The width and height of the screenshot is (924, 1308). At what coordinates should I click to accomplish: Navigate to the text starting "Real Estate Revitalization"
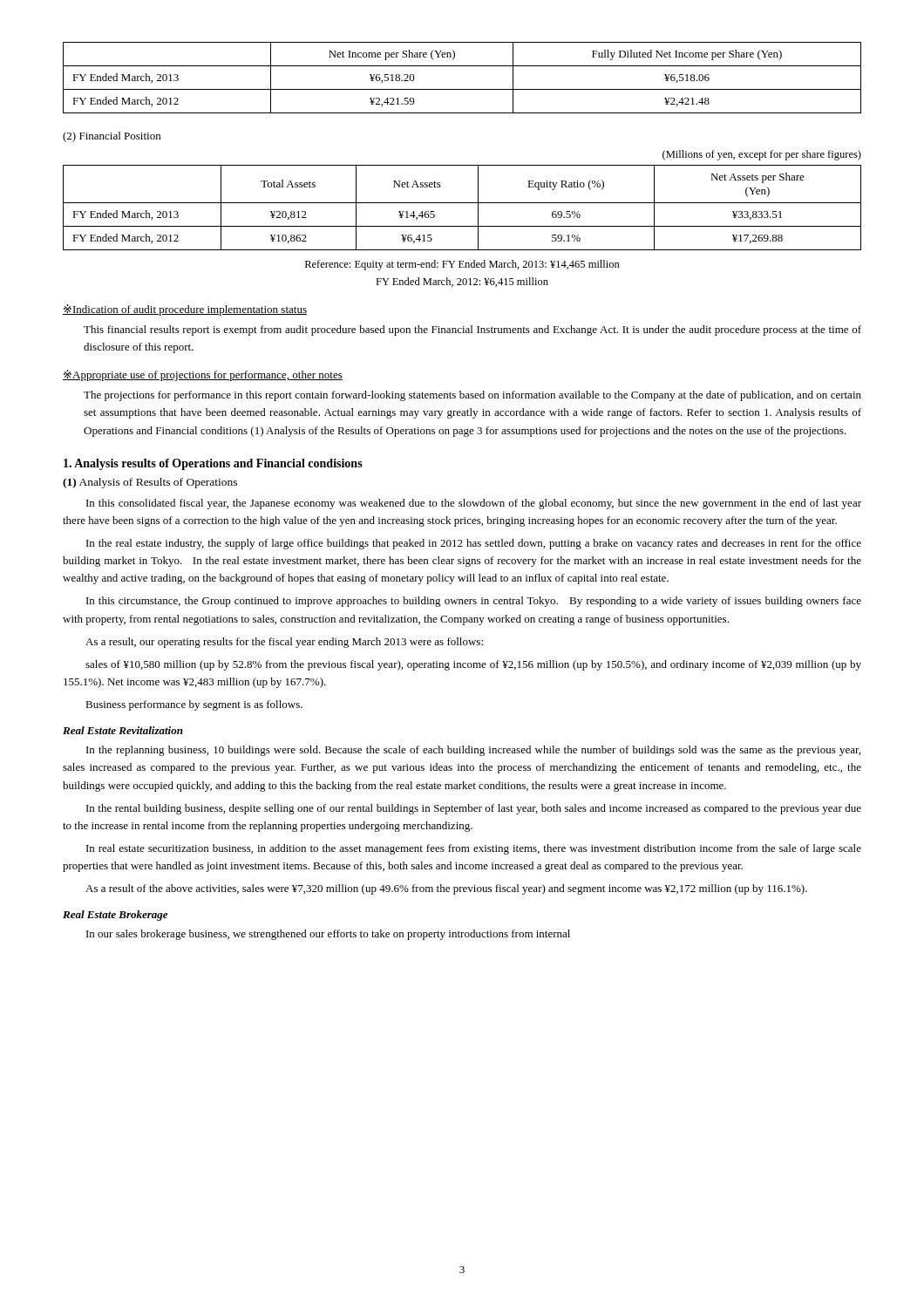pos(123,731)
